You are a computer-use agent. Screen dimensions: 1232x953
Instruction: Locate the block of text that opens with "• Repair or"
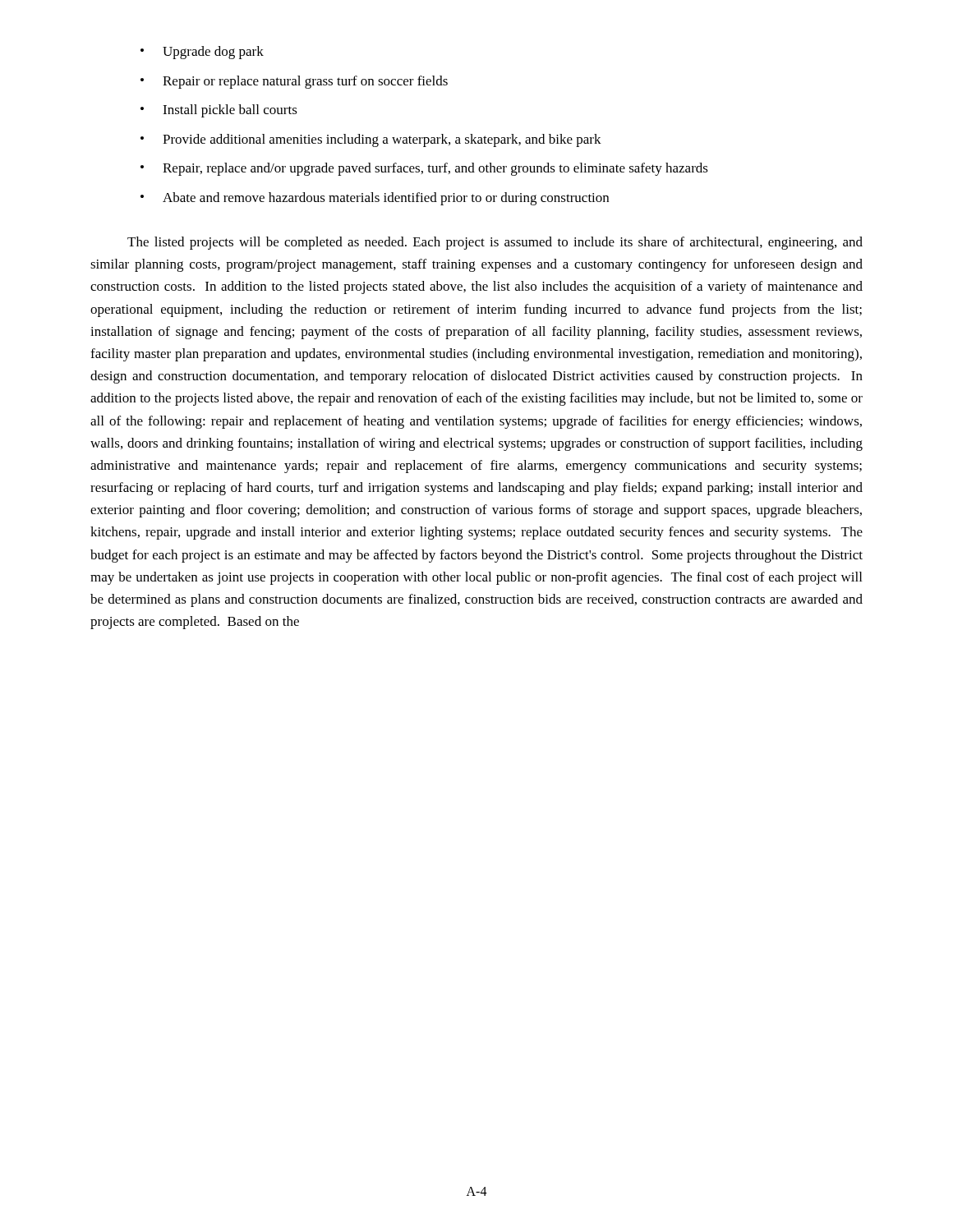pos(294,82)
